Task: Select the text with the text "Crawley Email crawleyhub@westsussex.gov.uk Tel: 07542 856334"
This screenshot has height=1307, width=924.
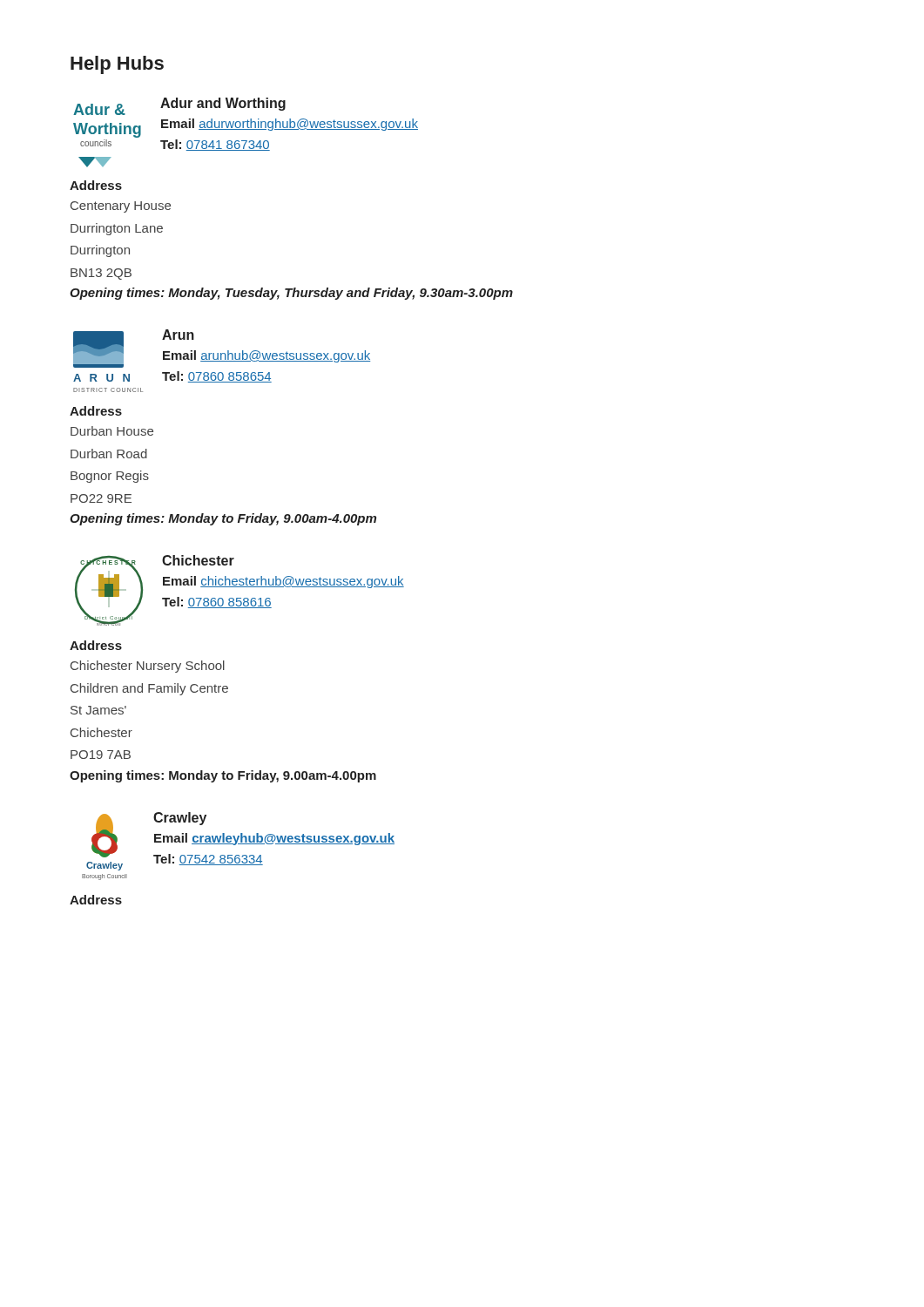Action: point(274,840)
